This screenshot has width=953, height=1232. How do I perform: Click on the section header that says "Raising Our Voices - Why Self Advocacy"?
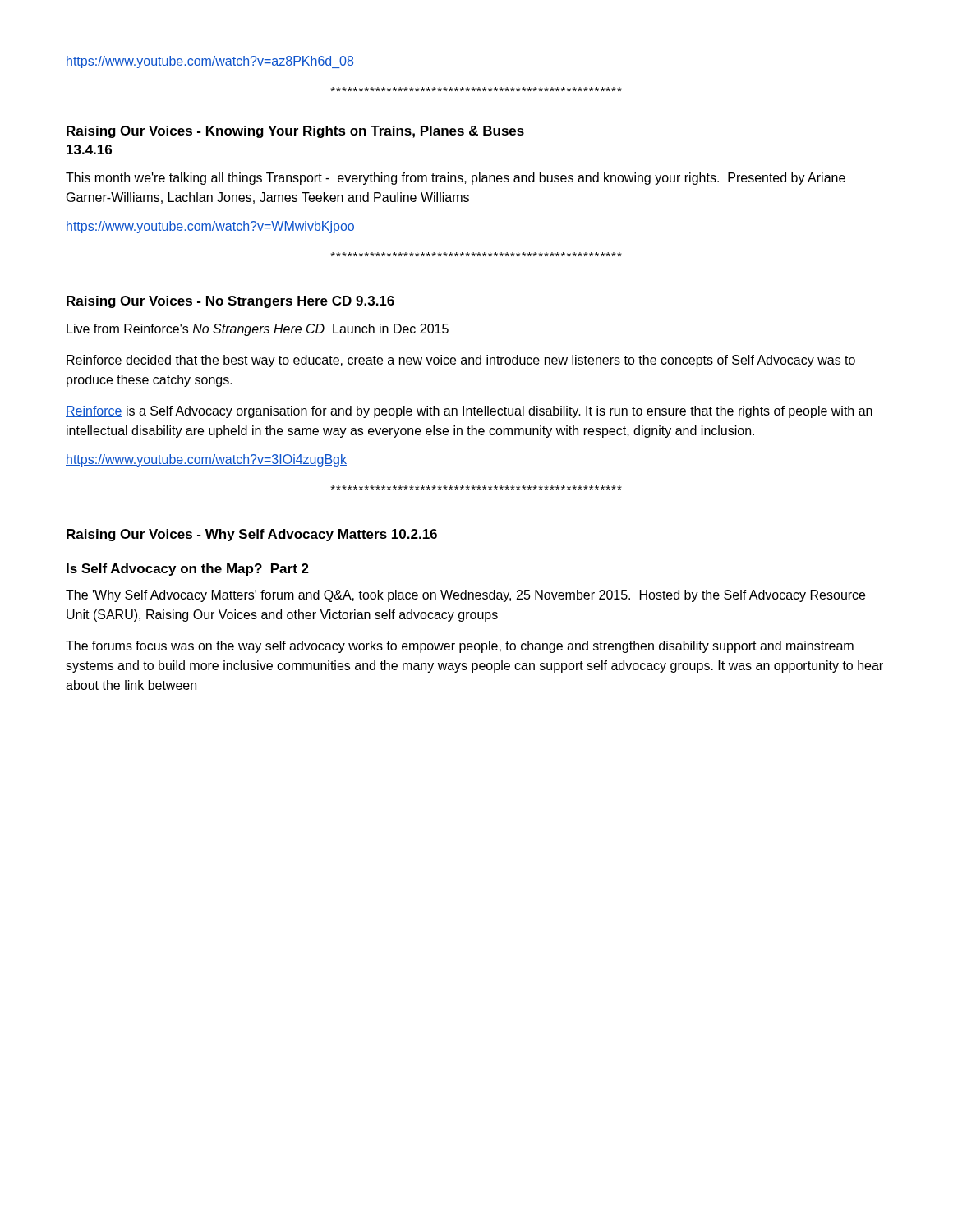point(252,534)
